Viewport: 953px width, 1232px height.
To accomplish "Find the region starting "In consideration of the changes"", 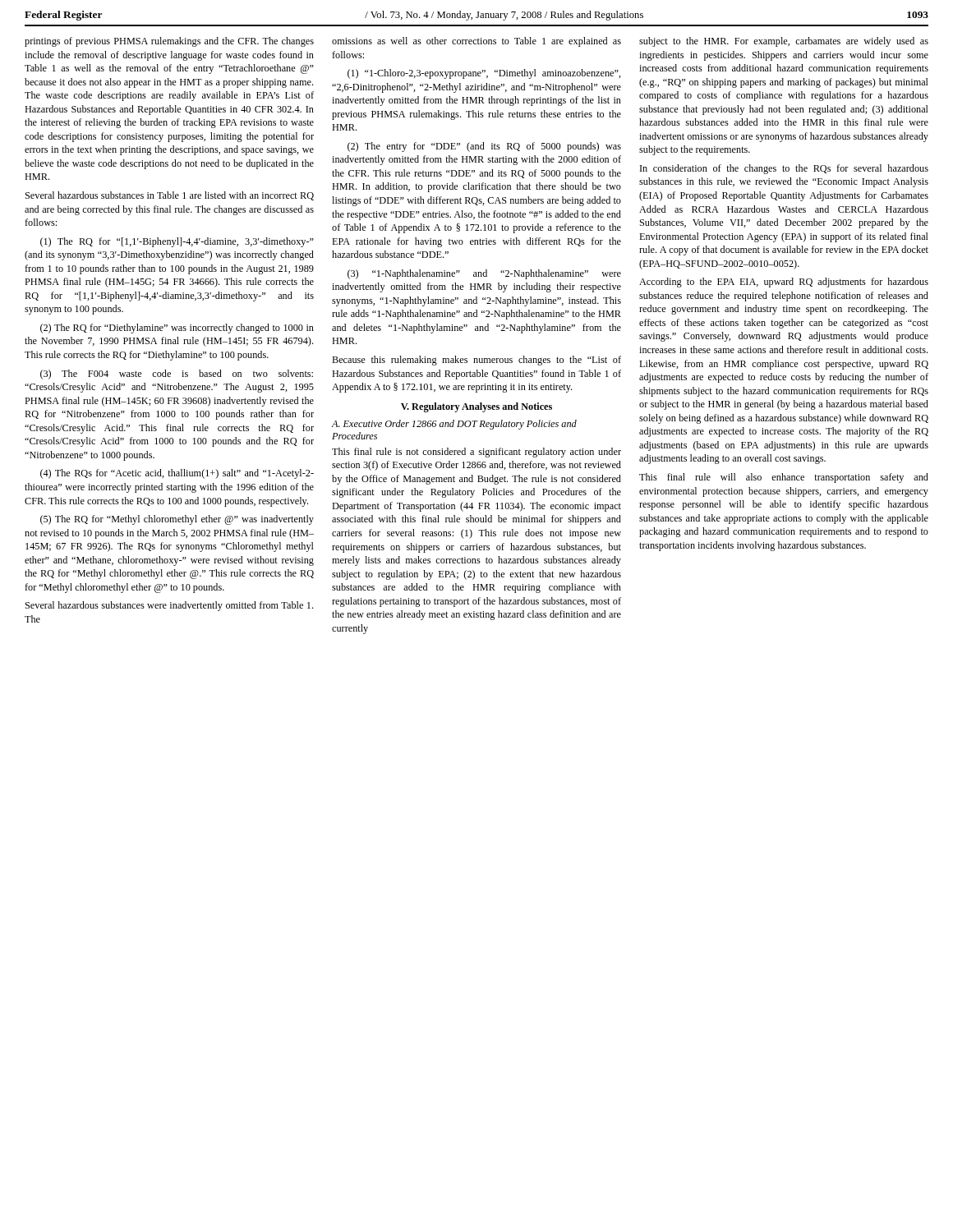I will [784, 216].
